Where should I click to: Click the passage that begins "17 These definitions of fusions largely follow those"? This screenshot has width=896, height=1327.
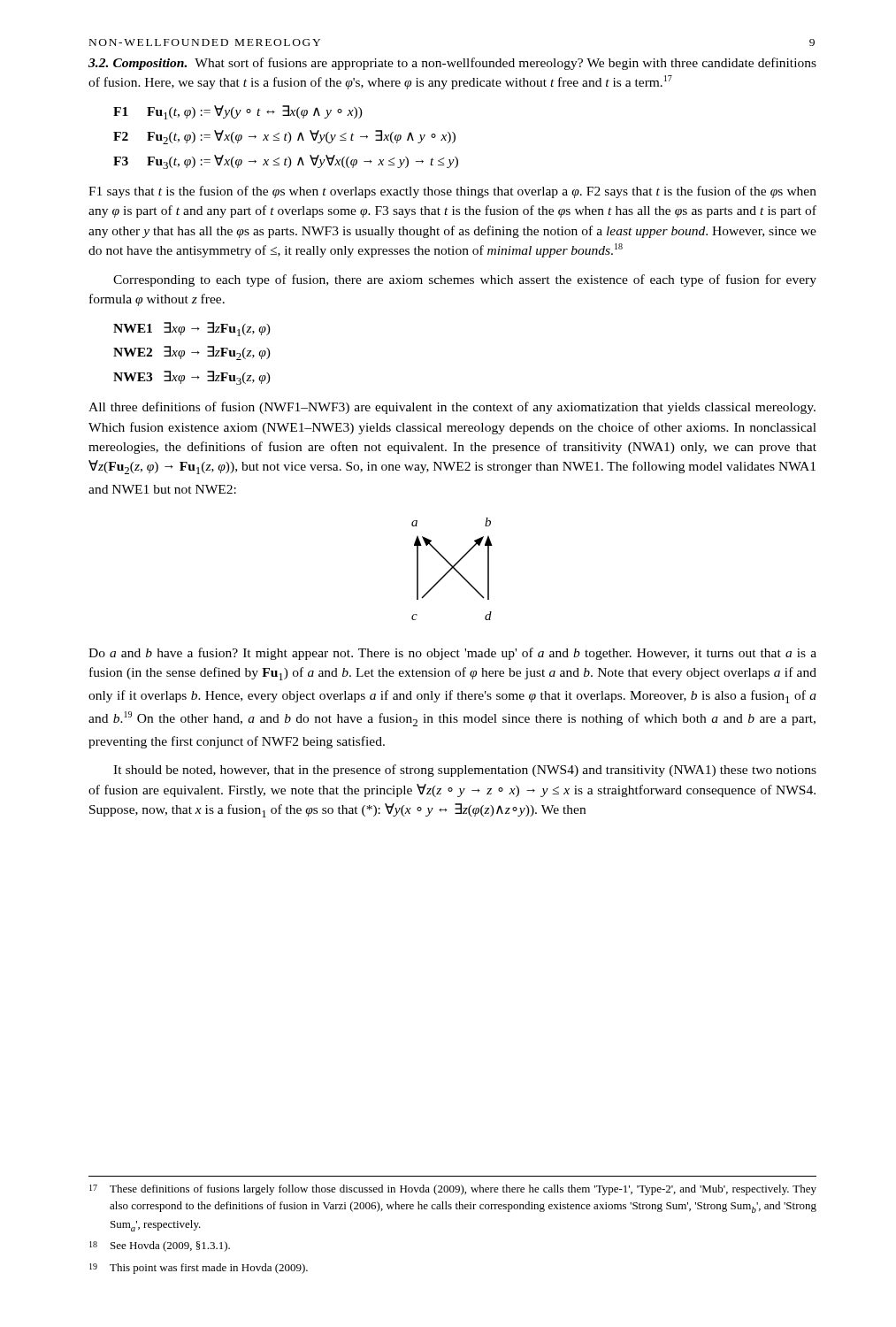tap(452, 1208)
